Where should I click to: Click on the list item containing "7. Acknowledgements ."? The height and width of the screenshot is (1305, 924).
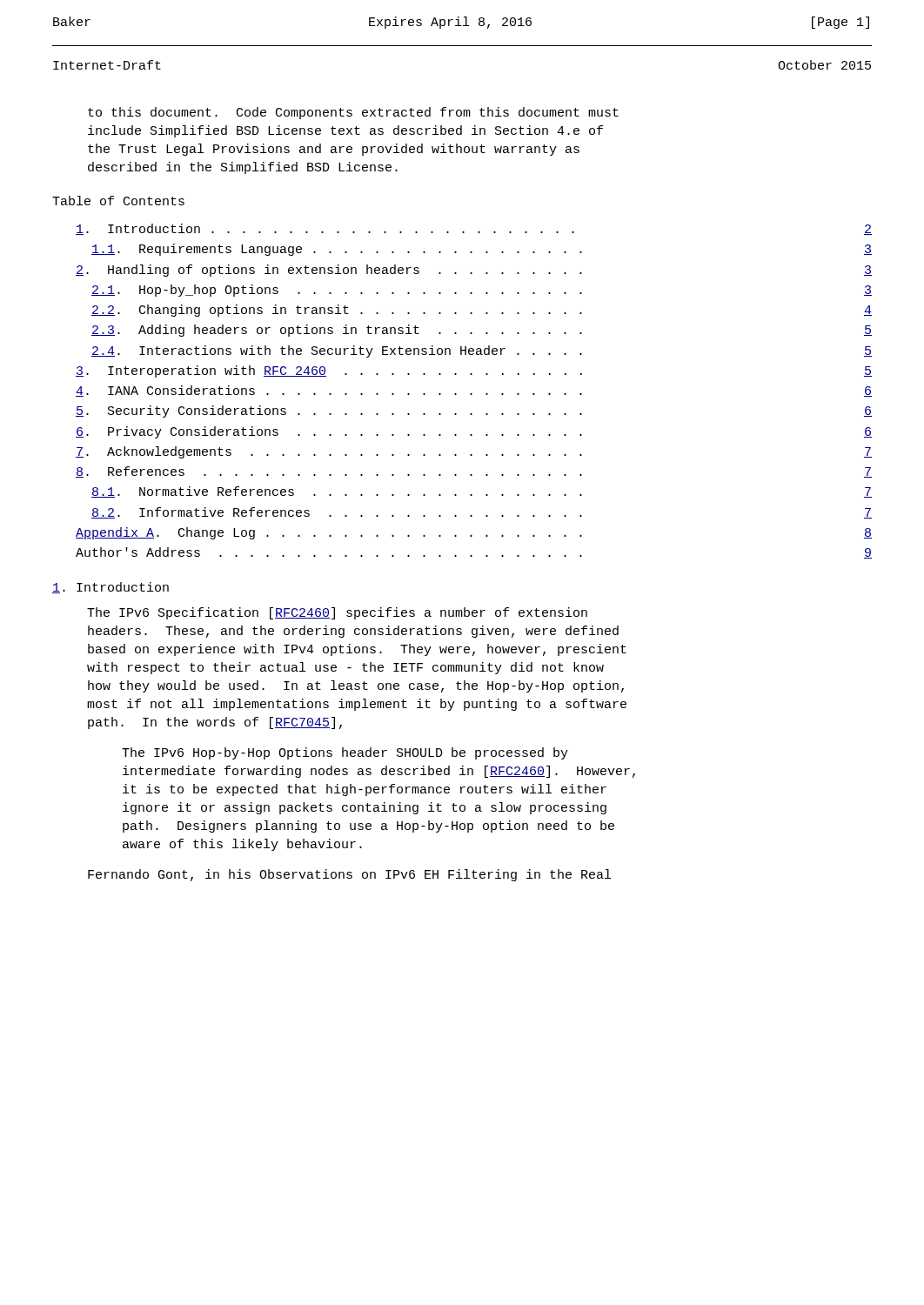[462, 453]
